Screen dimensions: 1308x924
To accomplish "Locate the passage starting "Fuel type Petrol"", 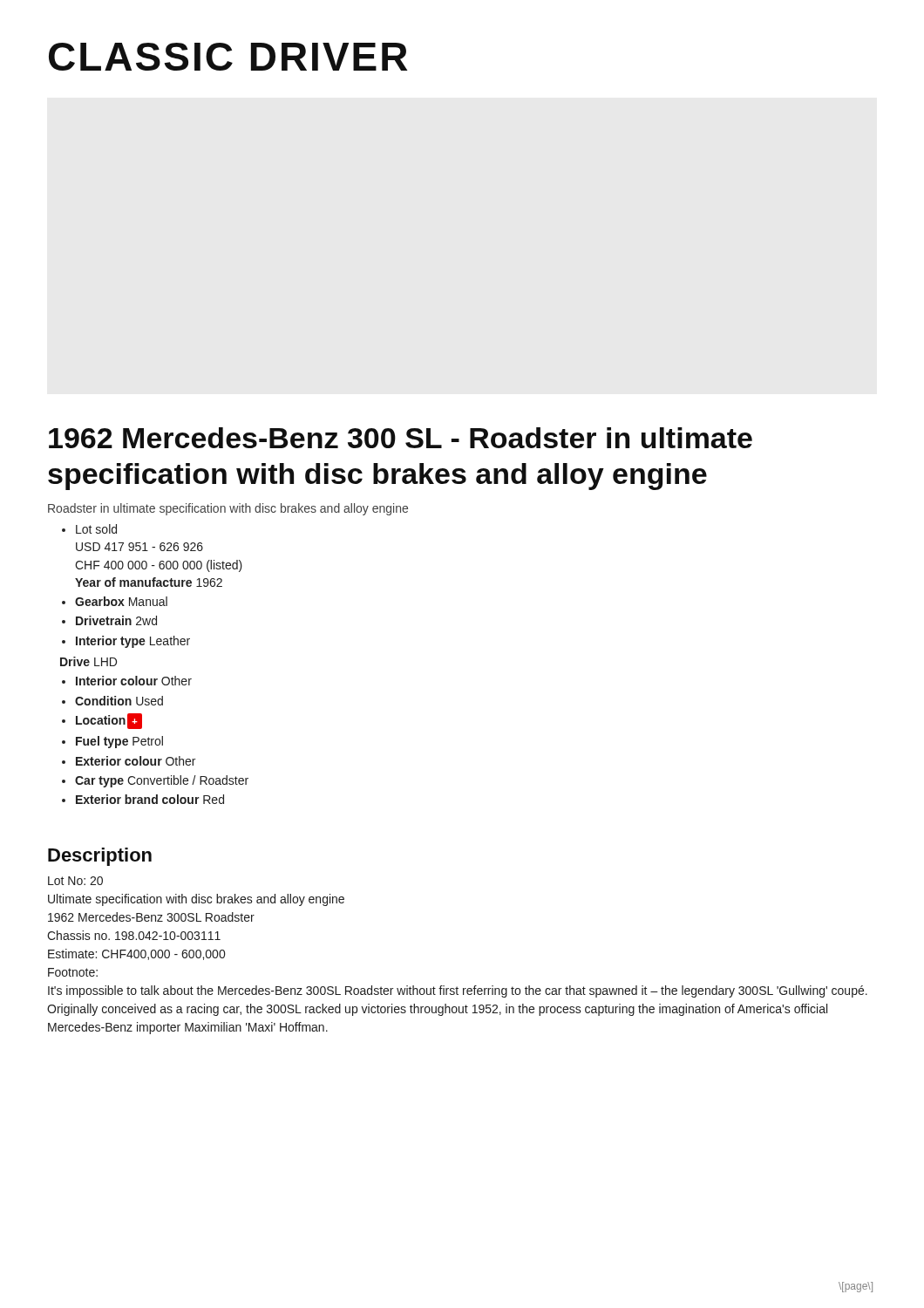I will 119,741.
